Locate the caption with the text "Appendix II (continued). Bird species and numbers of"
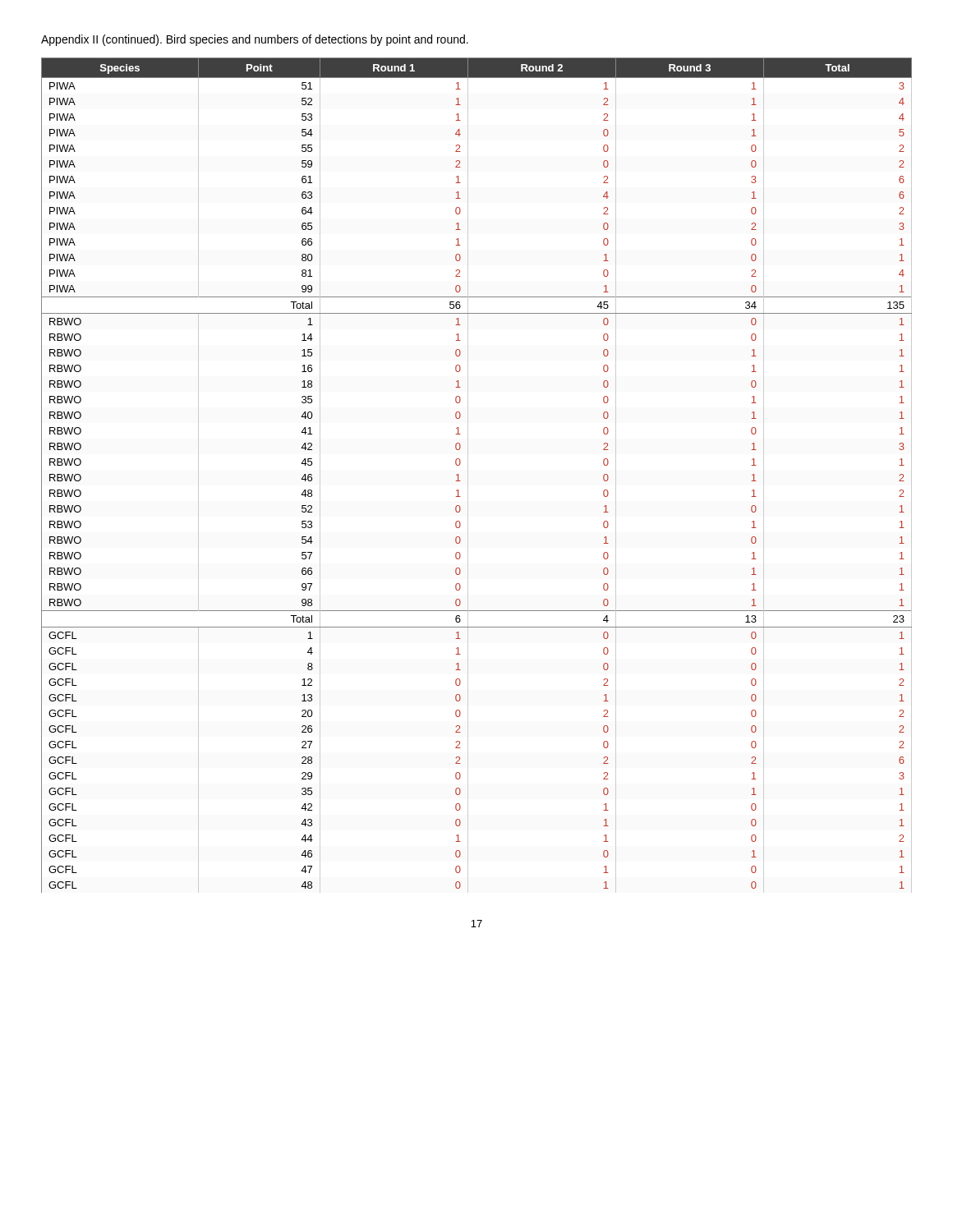This screenshot has width=953, height=1232. 255,39
